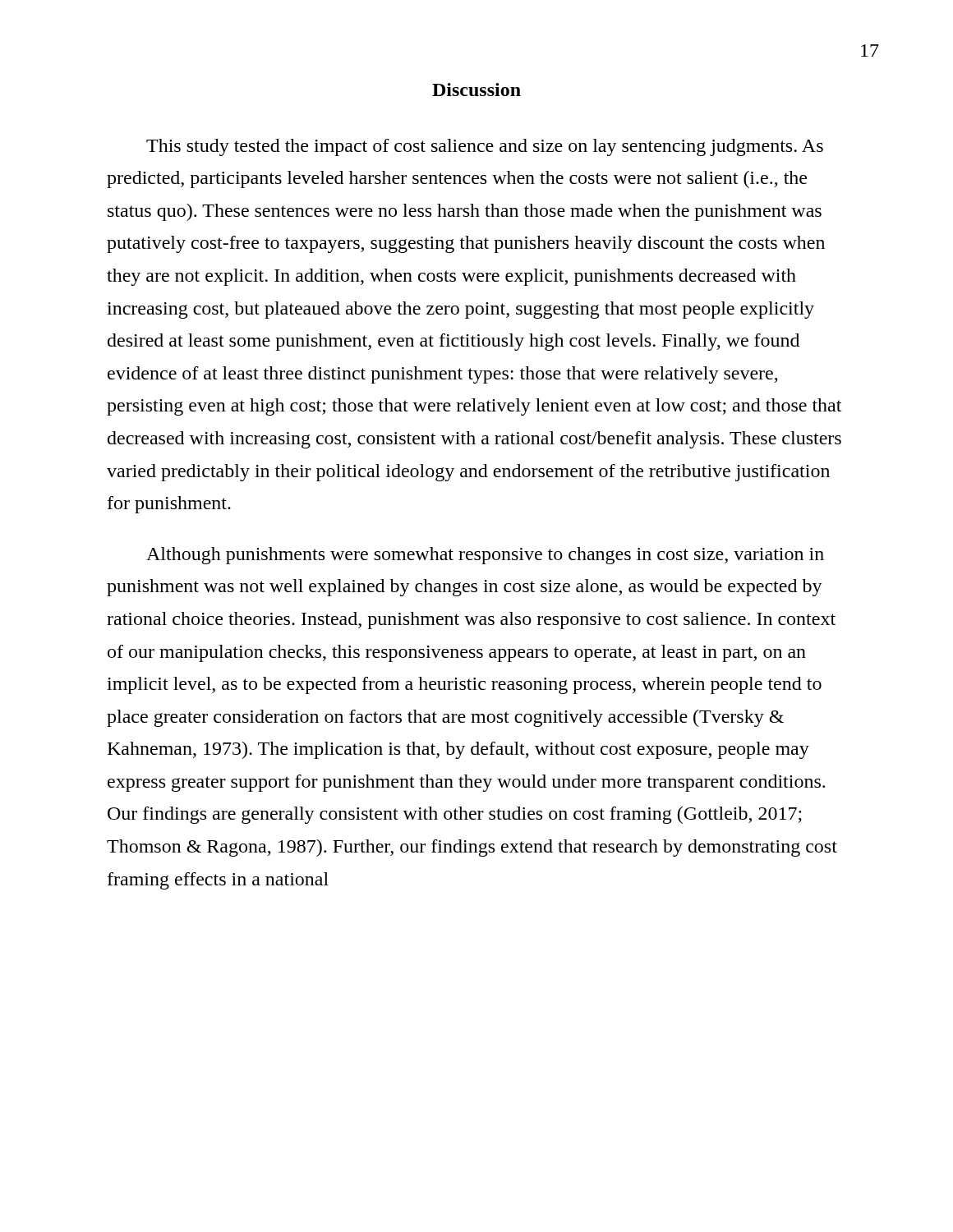Point to the block beginning "This study tested"
This screenshot has height=1232, width=953.
(474, 324)
